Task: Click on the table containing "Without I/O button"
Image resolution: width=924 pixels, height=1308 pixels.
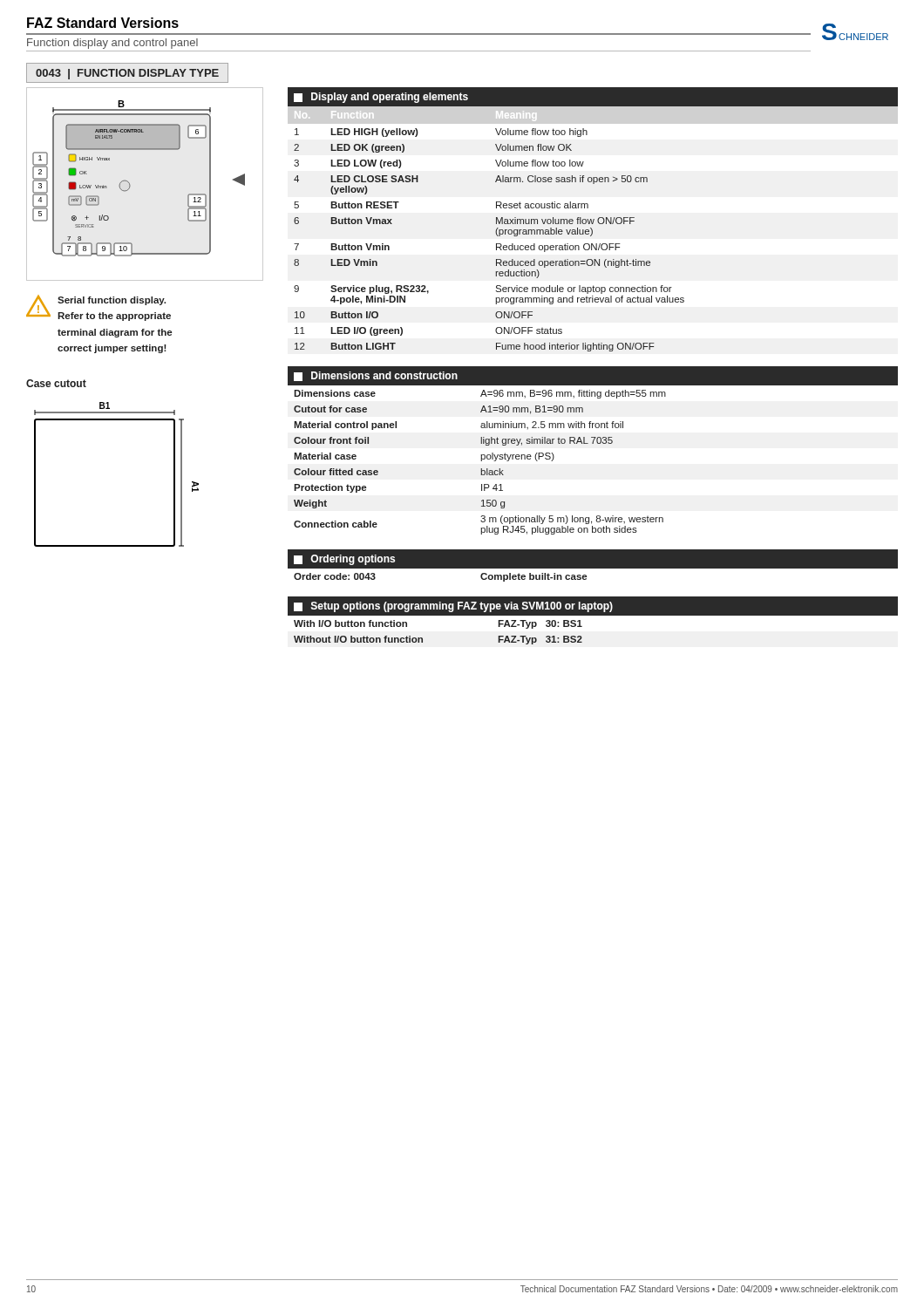Action: 593,622
